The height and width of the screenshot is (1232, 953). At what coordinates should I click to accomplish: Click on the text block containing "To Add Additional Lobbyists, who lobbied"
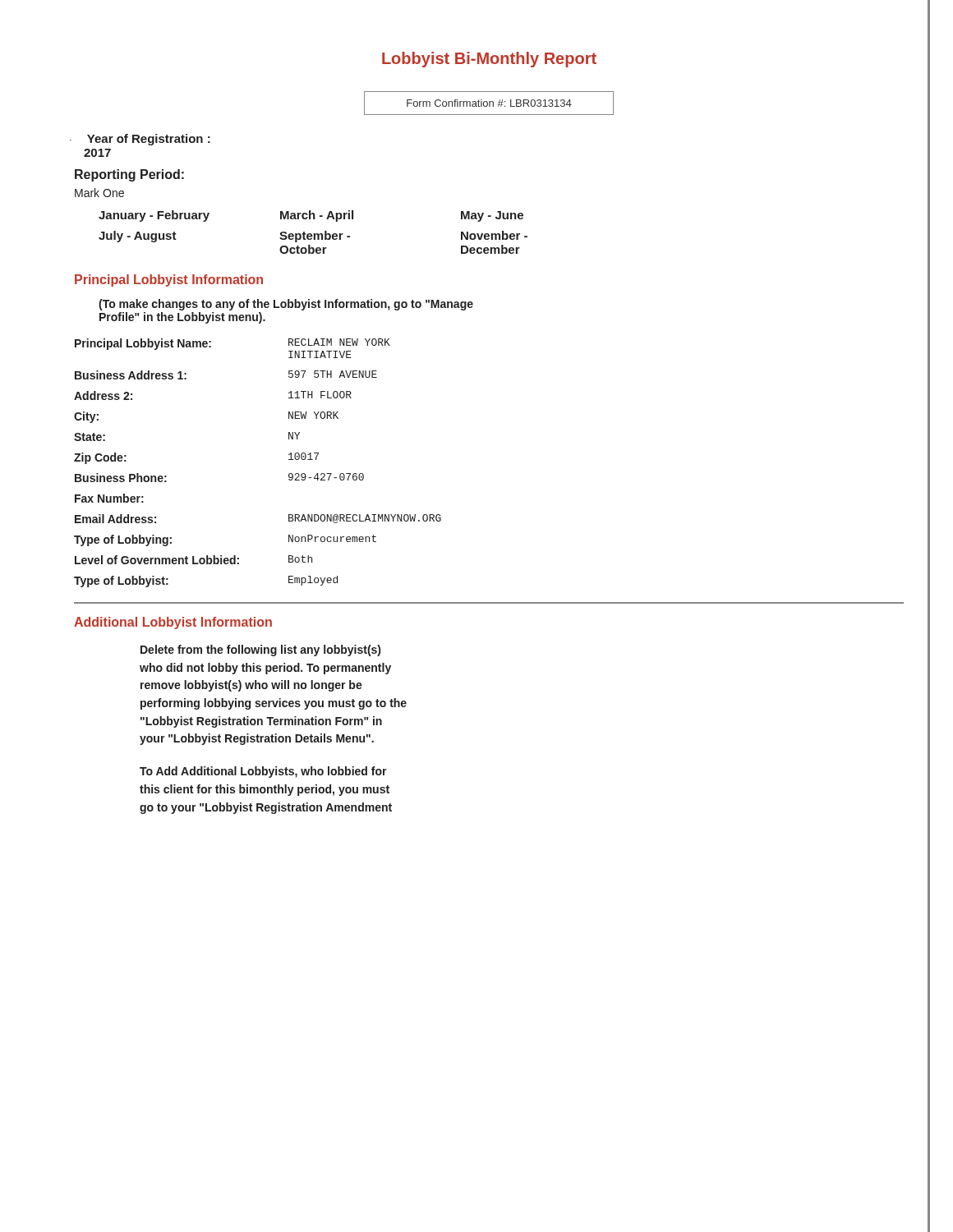(266, 789)
